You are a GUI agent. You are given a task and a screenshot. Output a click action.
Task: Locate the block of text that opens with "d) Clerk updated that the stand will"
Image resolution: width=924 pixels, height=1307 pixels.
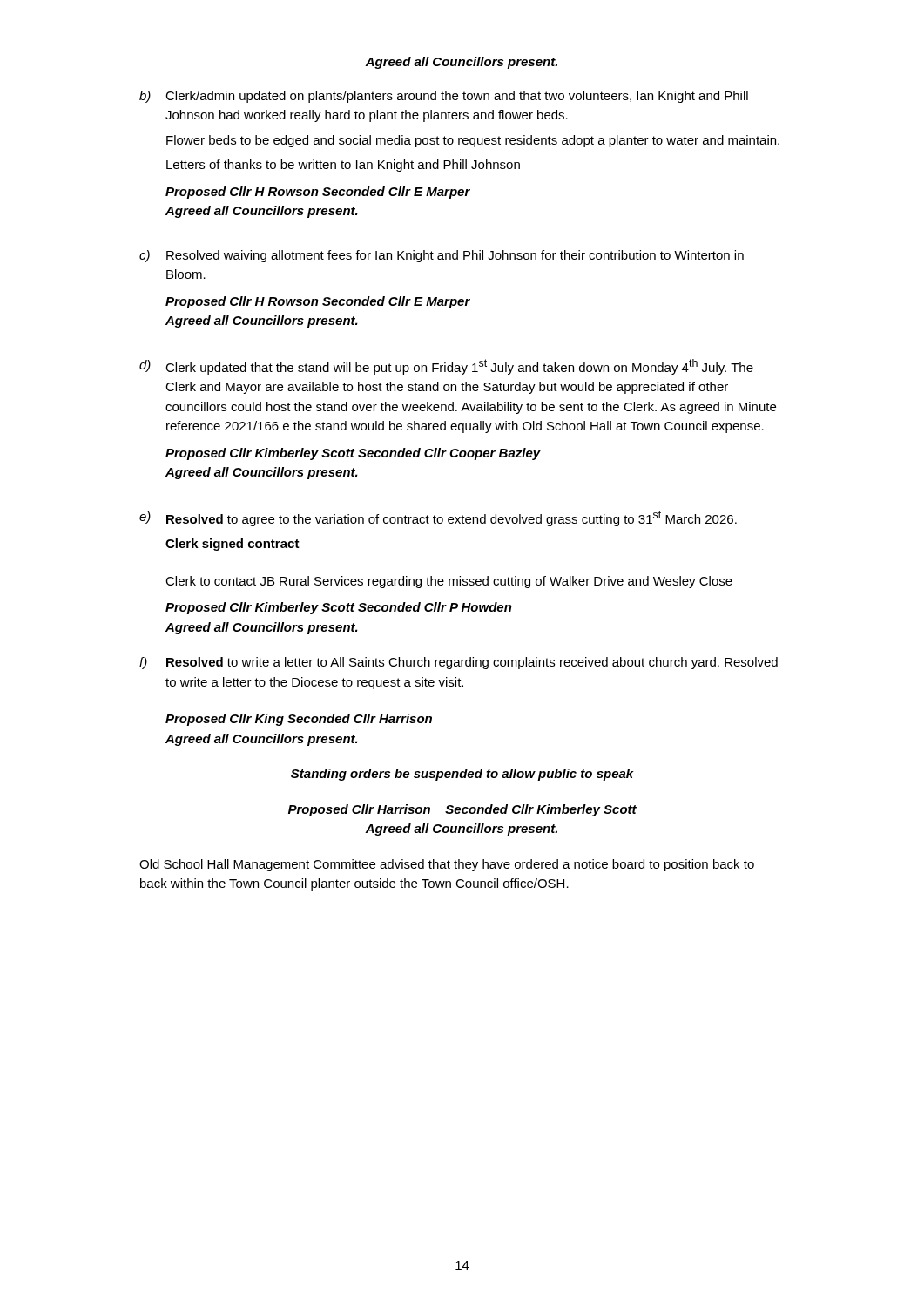(462, 425)
